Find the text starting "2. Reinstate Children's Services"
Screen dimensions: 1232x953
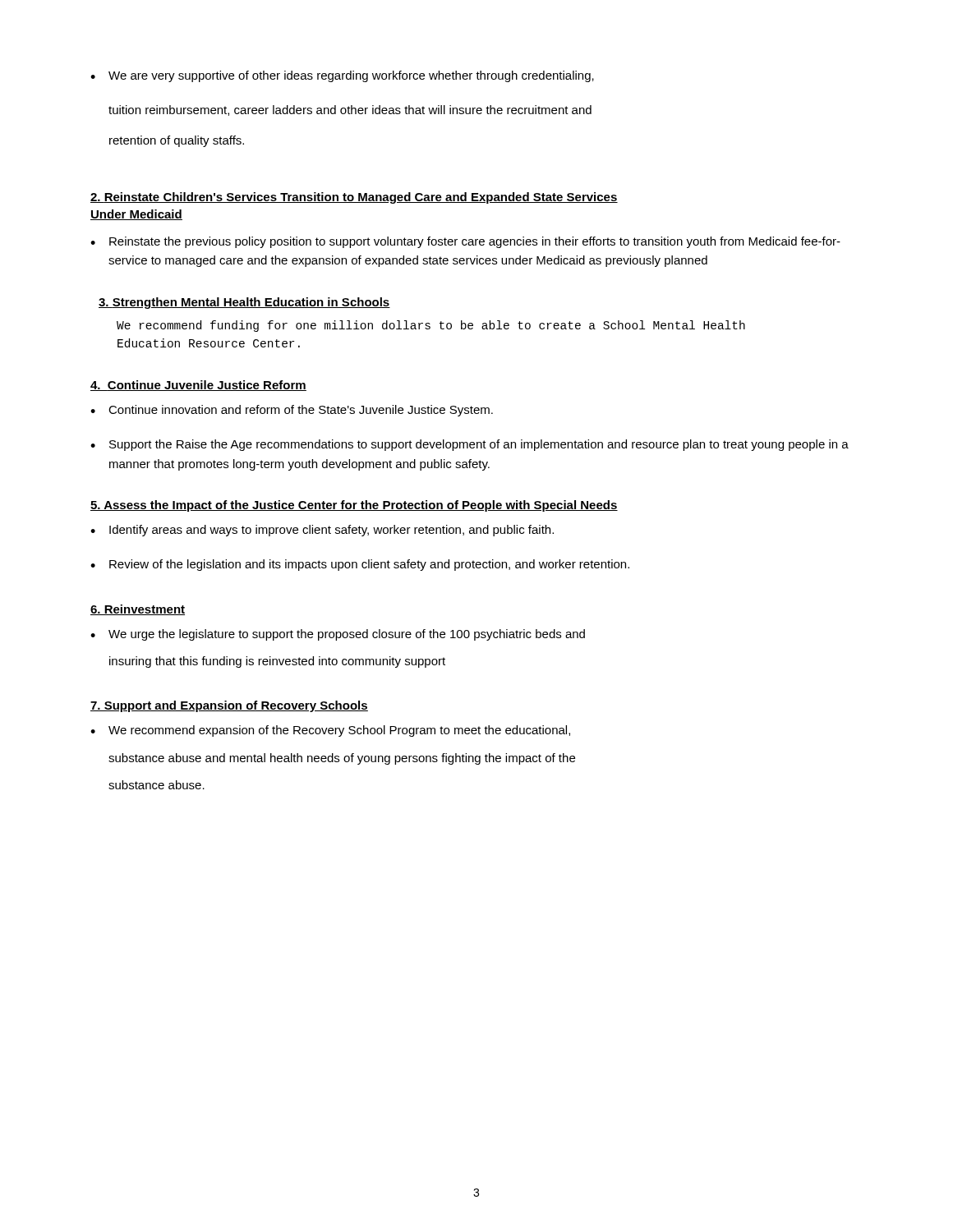click(354, 205)
